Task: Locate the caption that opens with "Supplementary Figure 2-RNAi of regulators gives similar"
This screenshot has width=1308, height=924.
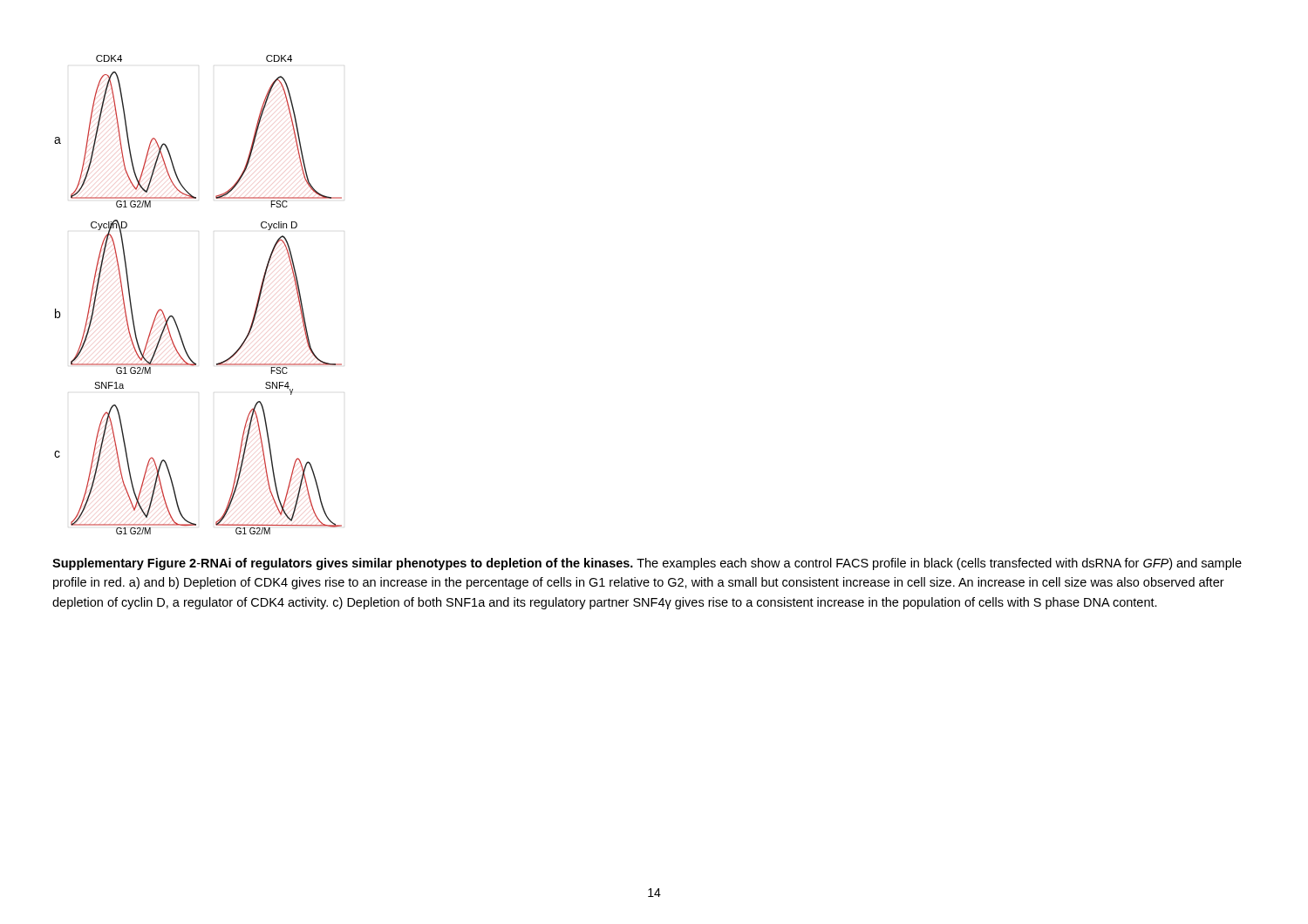Action: click(647, 583)
